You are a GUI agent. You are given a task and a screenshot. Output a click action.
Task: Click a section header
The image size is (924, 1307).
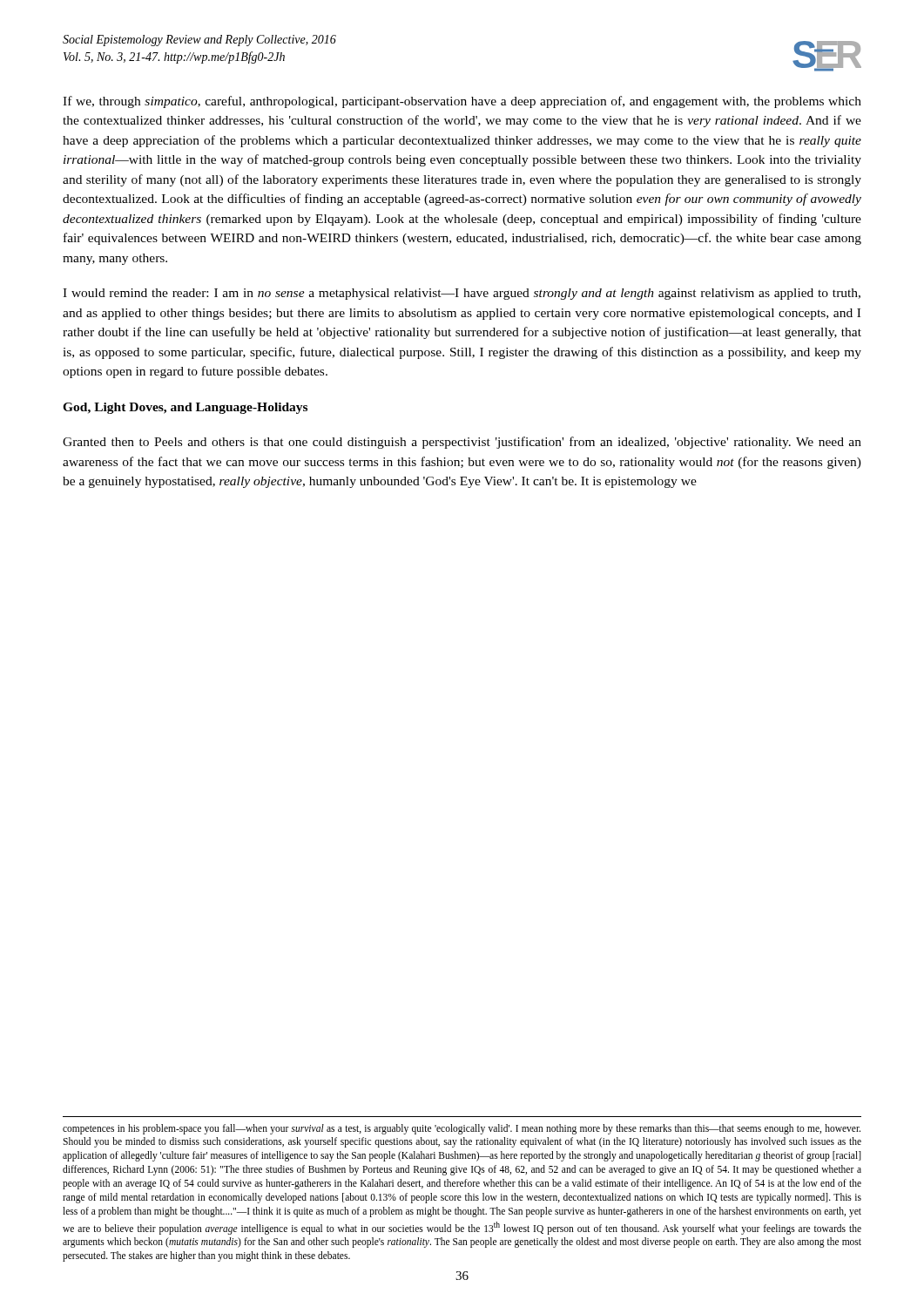click(462, 407)
